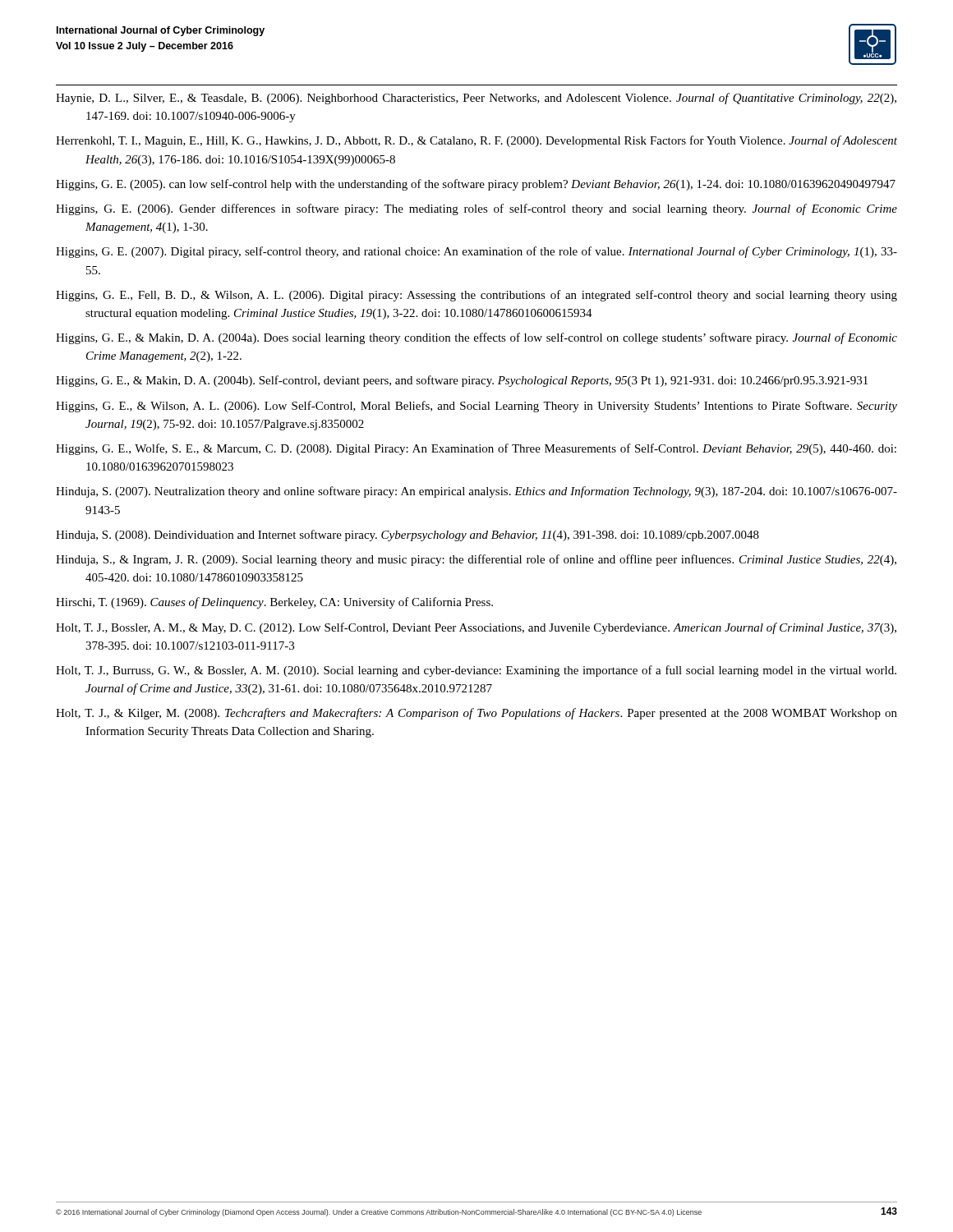
Task: Locate the passage starting "Haynie, D. L., Silver, E., & Teasdale, B."
Action: pyautogui.click(x=476, y=107)
